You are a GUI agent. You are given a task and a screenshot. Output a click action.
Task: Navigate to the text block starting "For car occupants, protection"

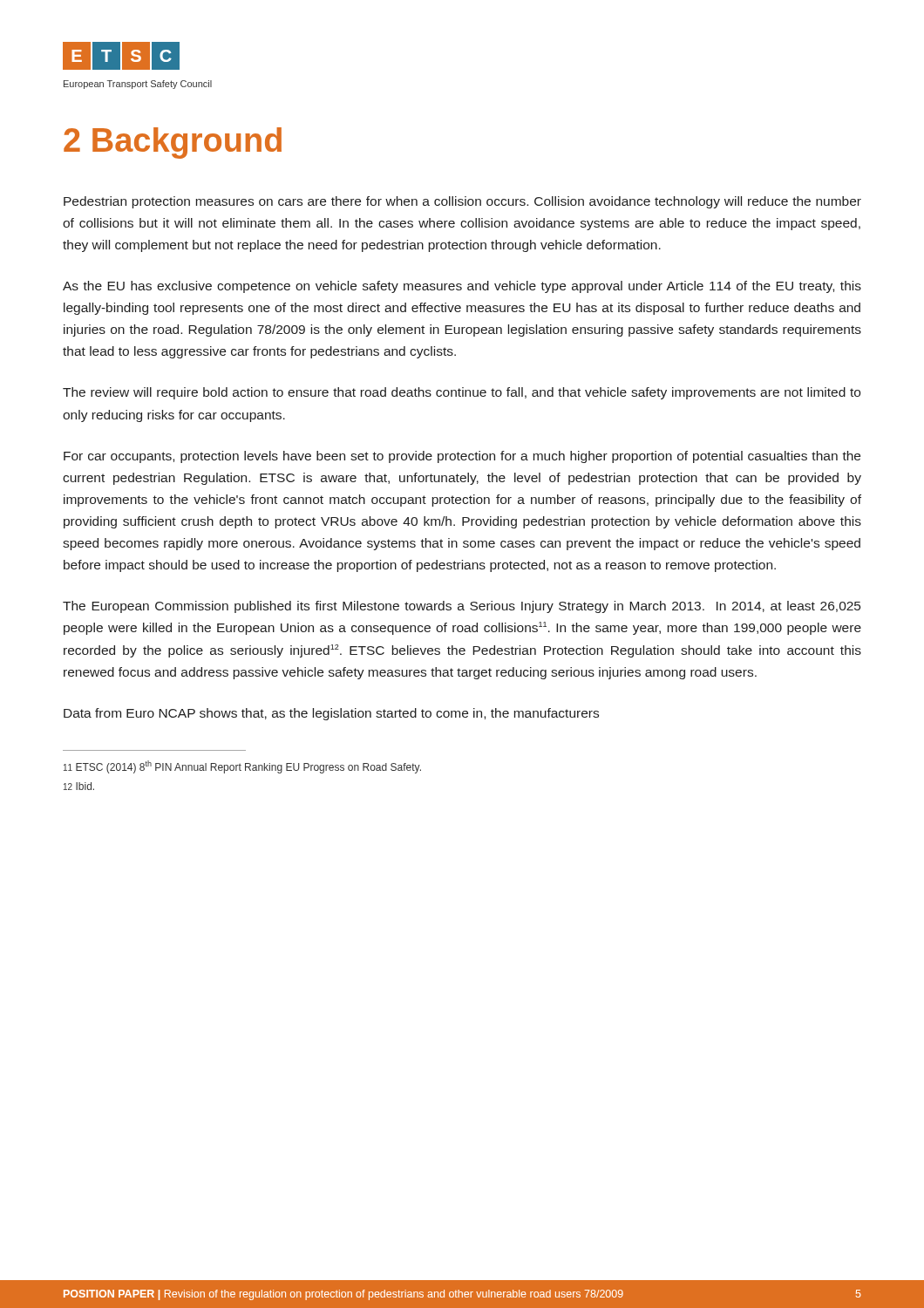click(462, 510)
